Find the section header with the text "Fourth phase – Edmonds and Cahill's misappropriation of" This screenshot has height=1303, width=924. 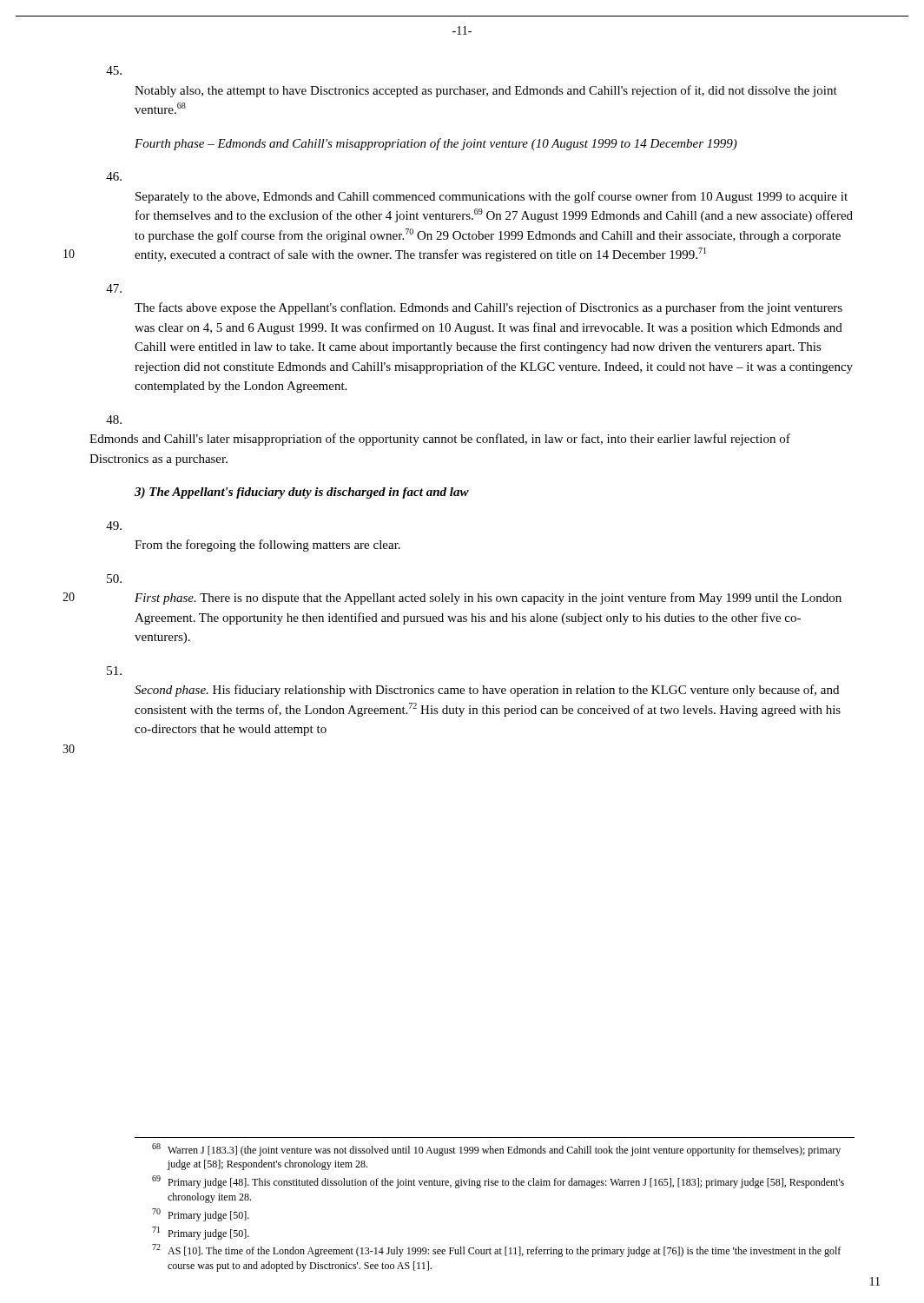[x=436, y=143]
